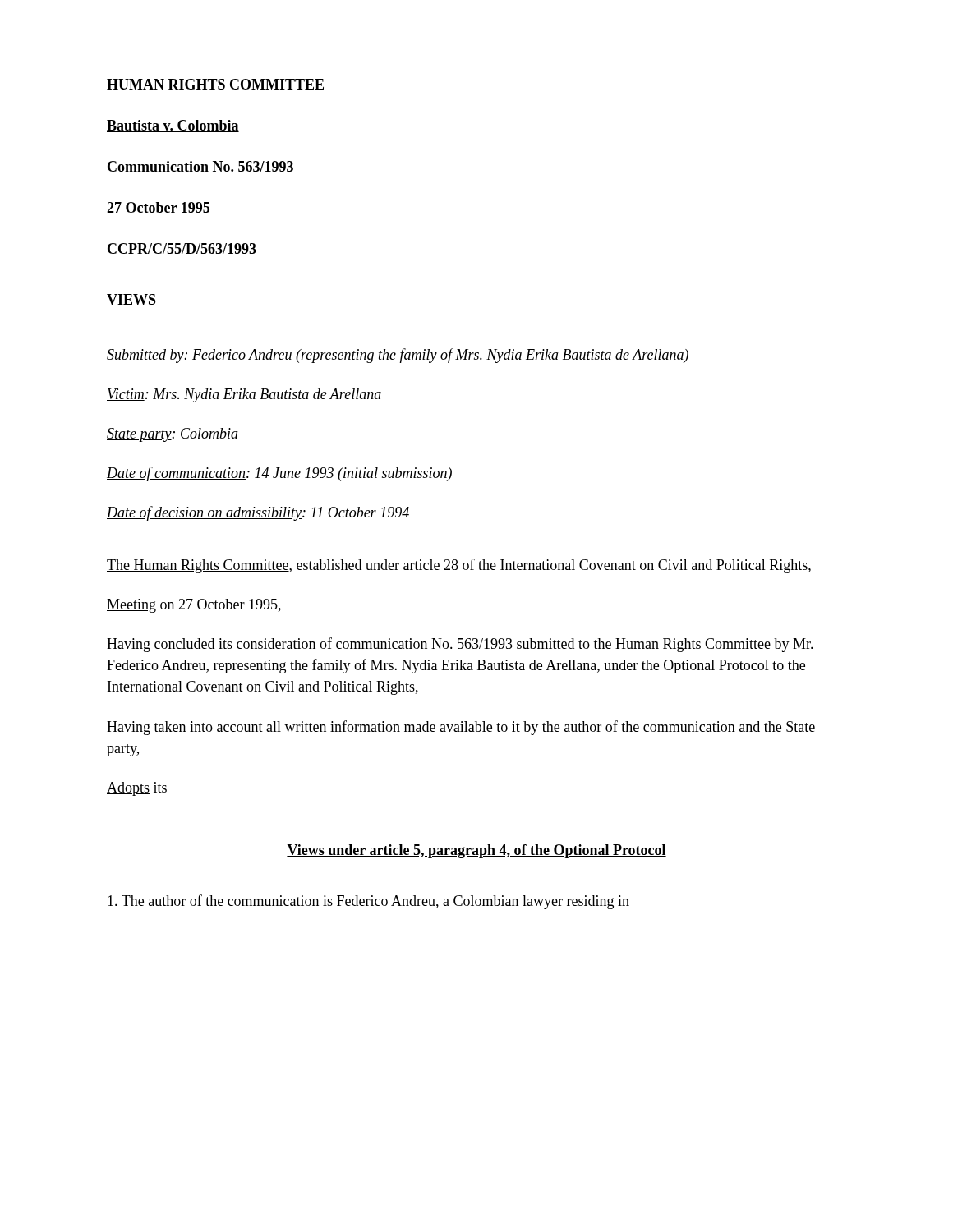
Task: Click on the element starting "Communication No. 563/1993"
Action: pyautogui.click(x=200, y=166)
